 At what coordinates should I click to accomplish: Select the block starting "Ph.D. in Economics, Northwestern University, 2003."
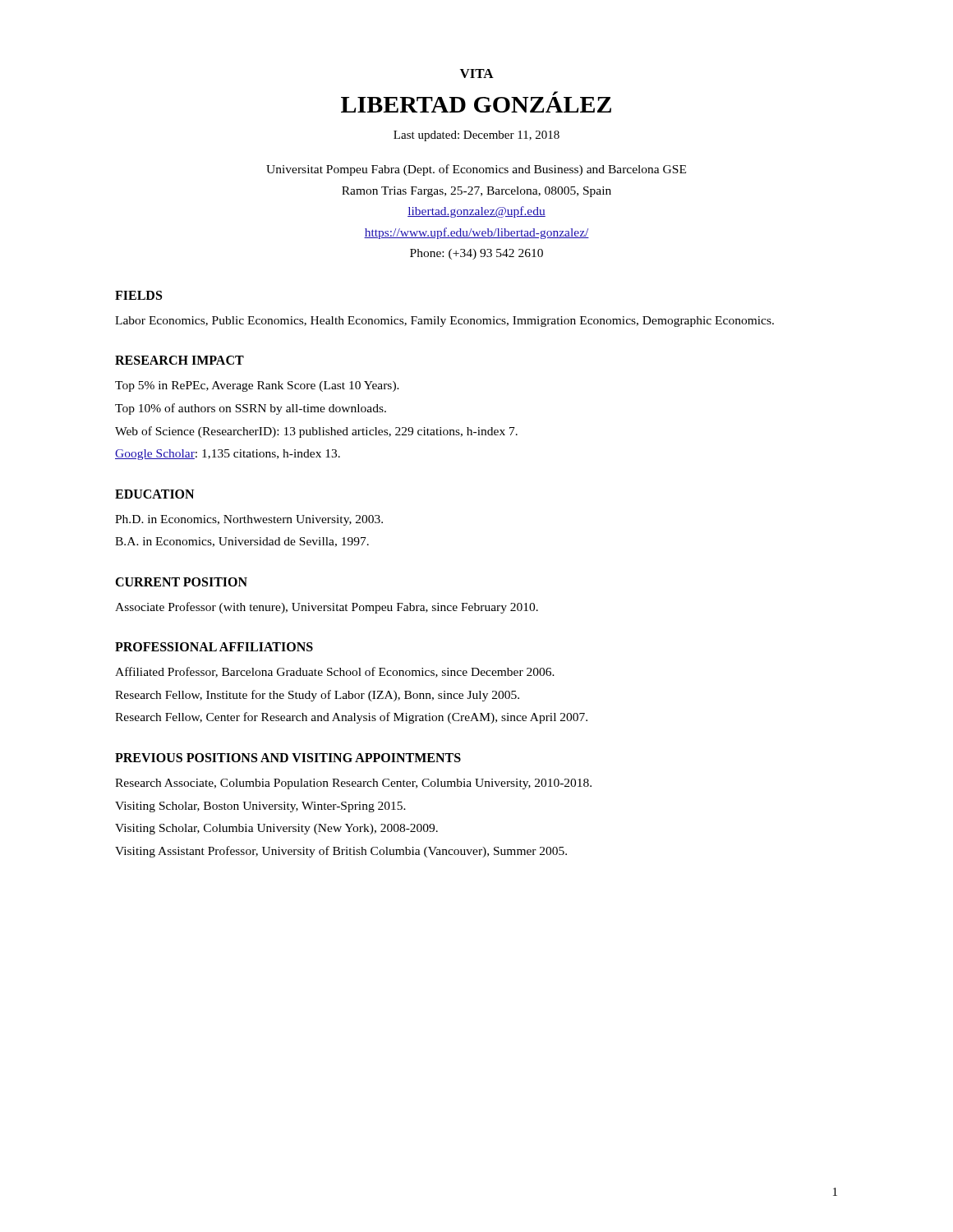[x=249, y=518]
